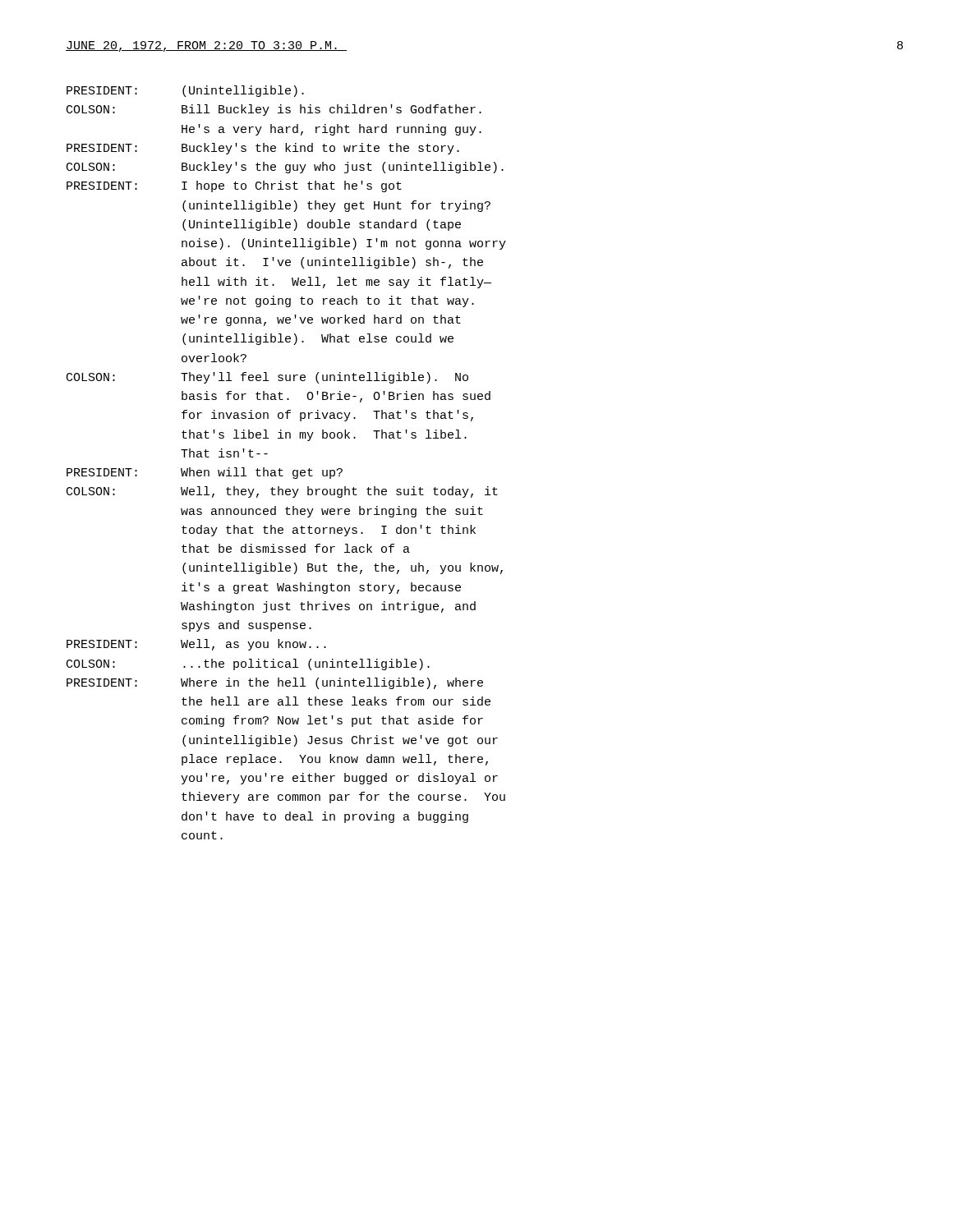This screenshot has width=953, height=1232.
Task: Select the passage starting "COLSON: They'll feel"
Action: click(267, 378)
